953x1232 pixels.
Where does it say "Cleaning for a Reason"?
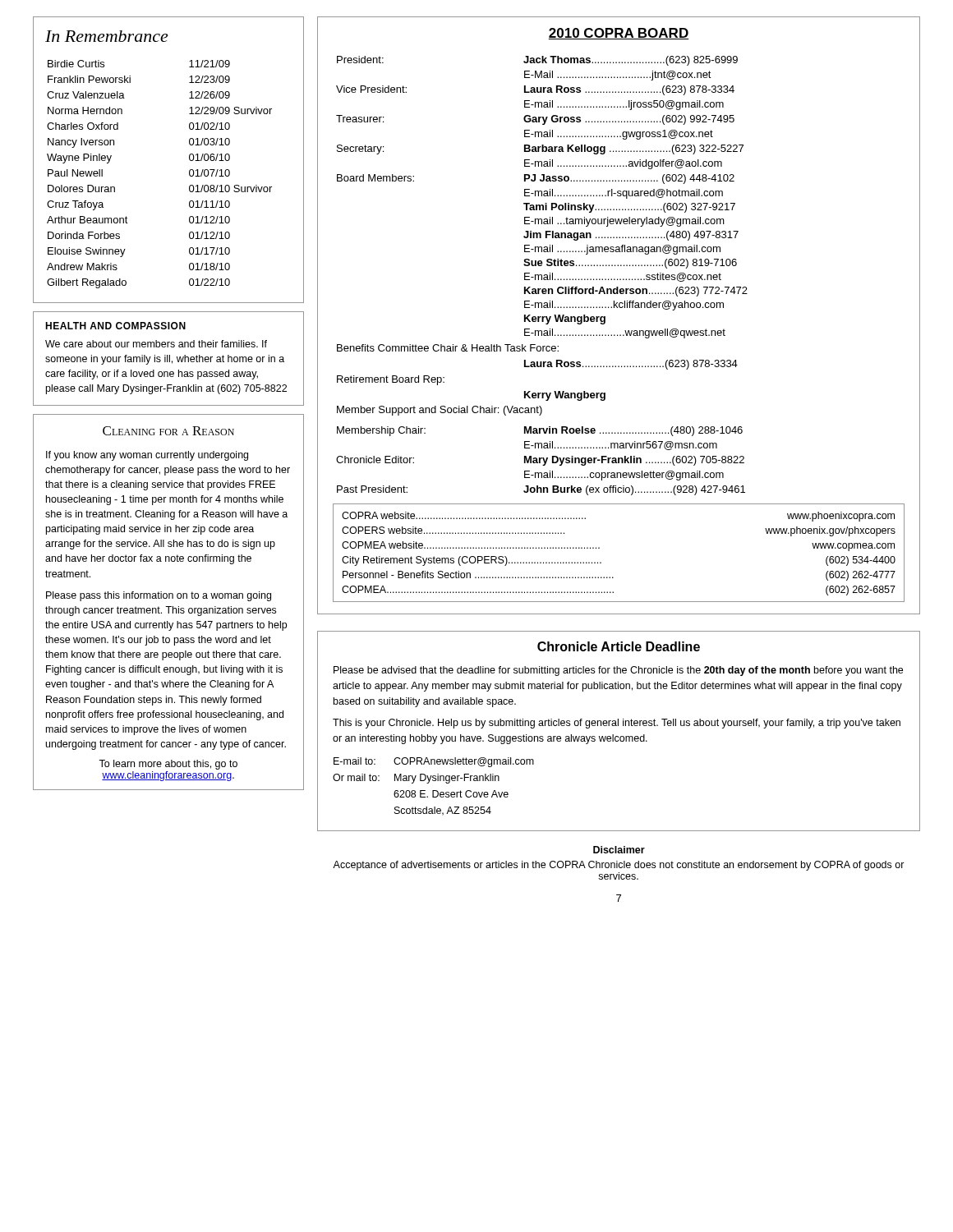(x=168, y=430)
